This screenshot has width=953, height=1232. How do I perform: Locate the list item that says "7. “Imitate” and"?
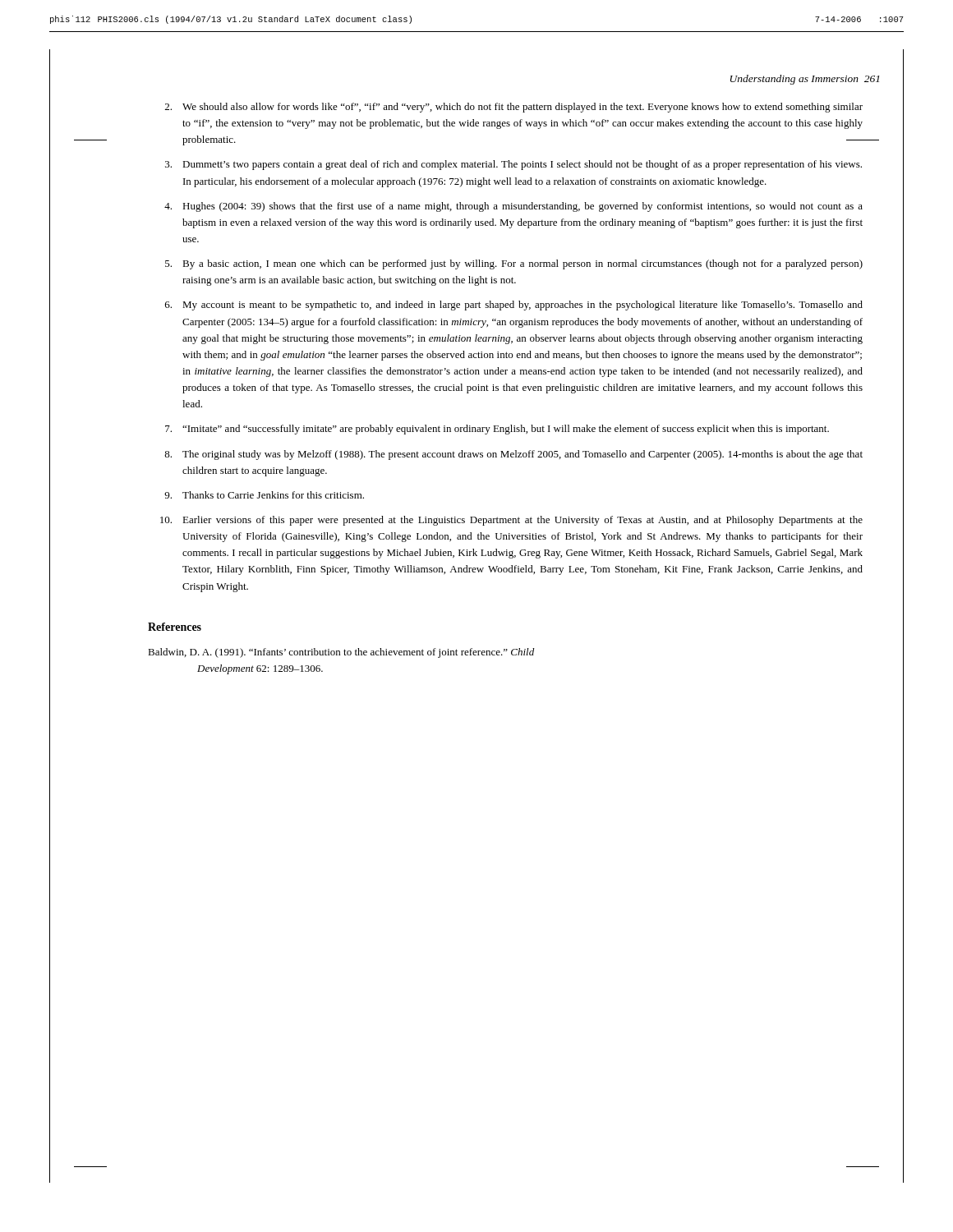tap(505, 429)
